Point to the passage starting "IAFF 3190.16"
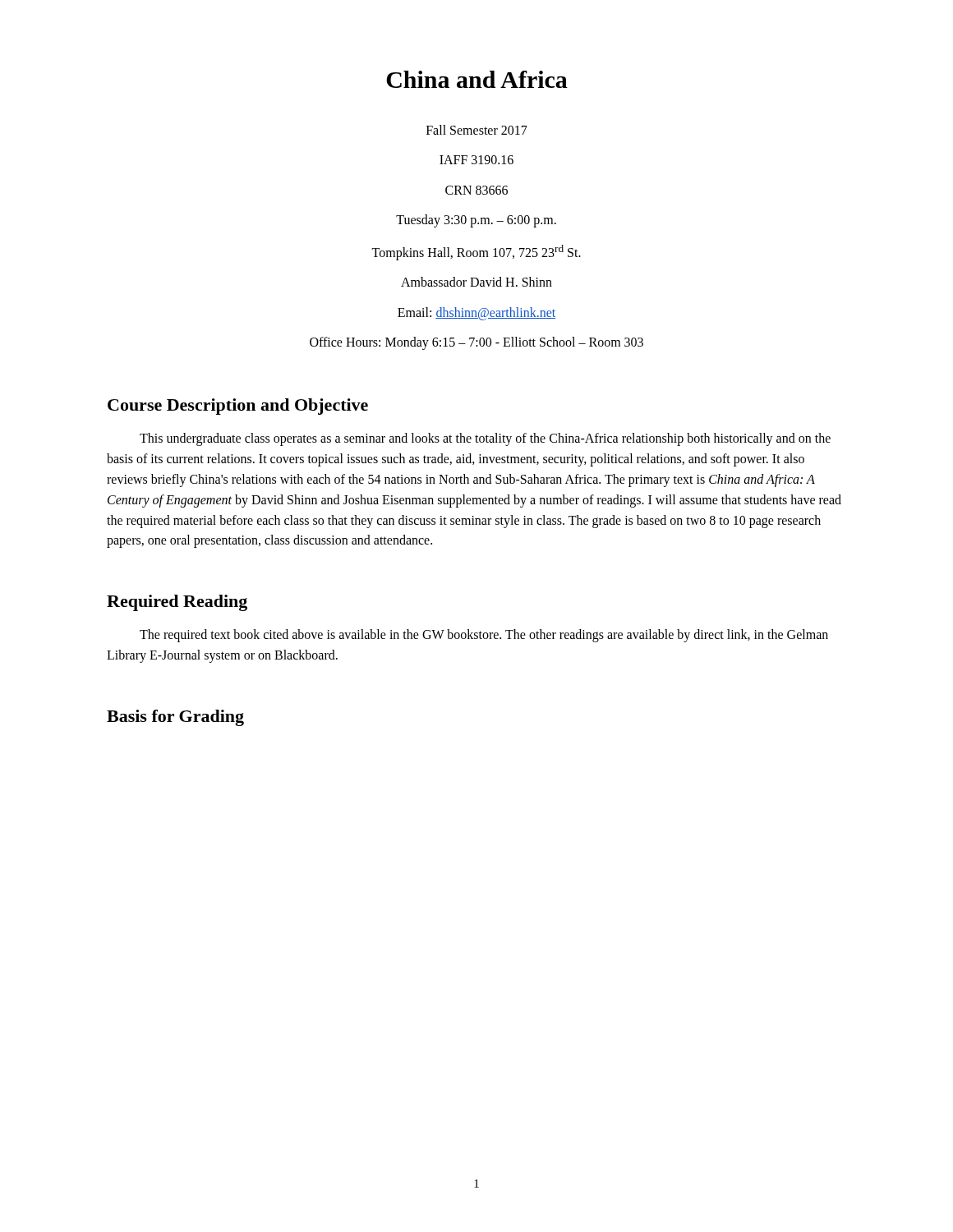Screen dimensions: 1232x953 (x=476, y=160)
